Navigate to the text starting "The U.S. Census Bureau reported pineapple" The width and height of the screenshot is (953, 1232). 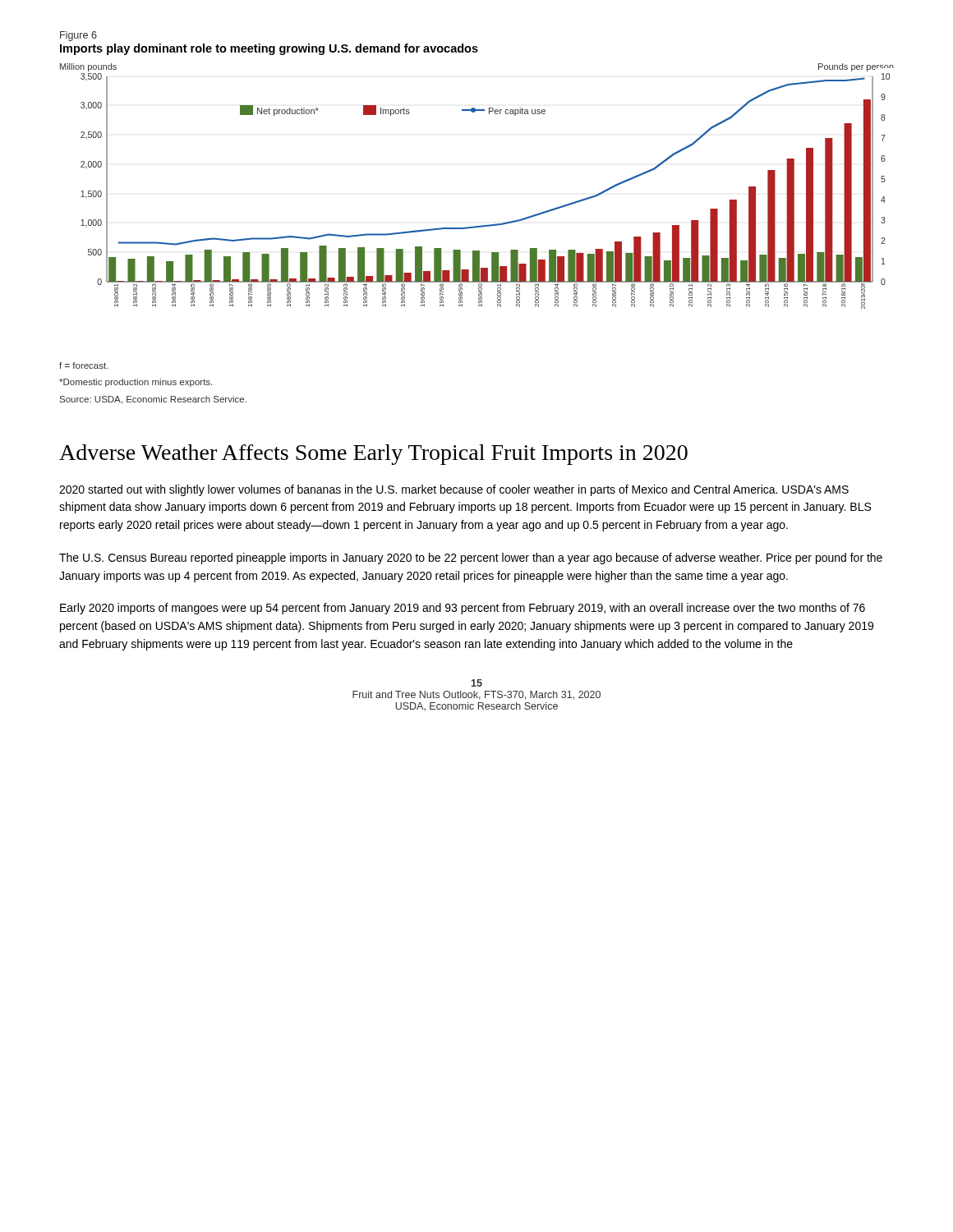[x=476, y=567]
